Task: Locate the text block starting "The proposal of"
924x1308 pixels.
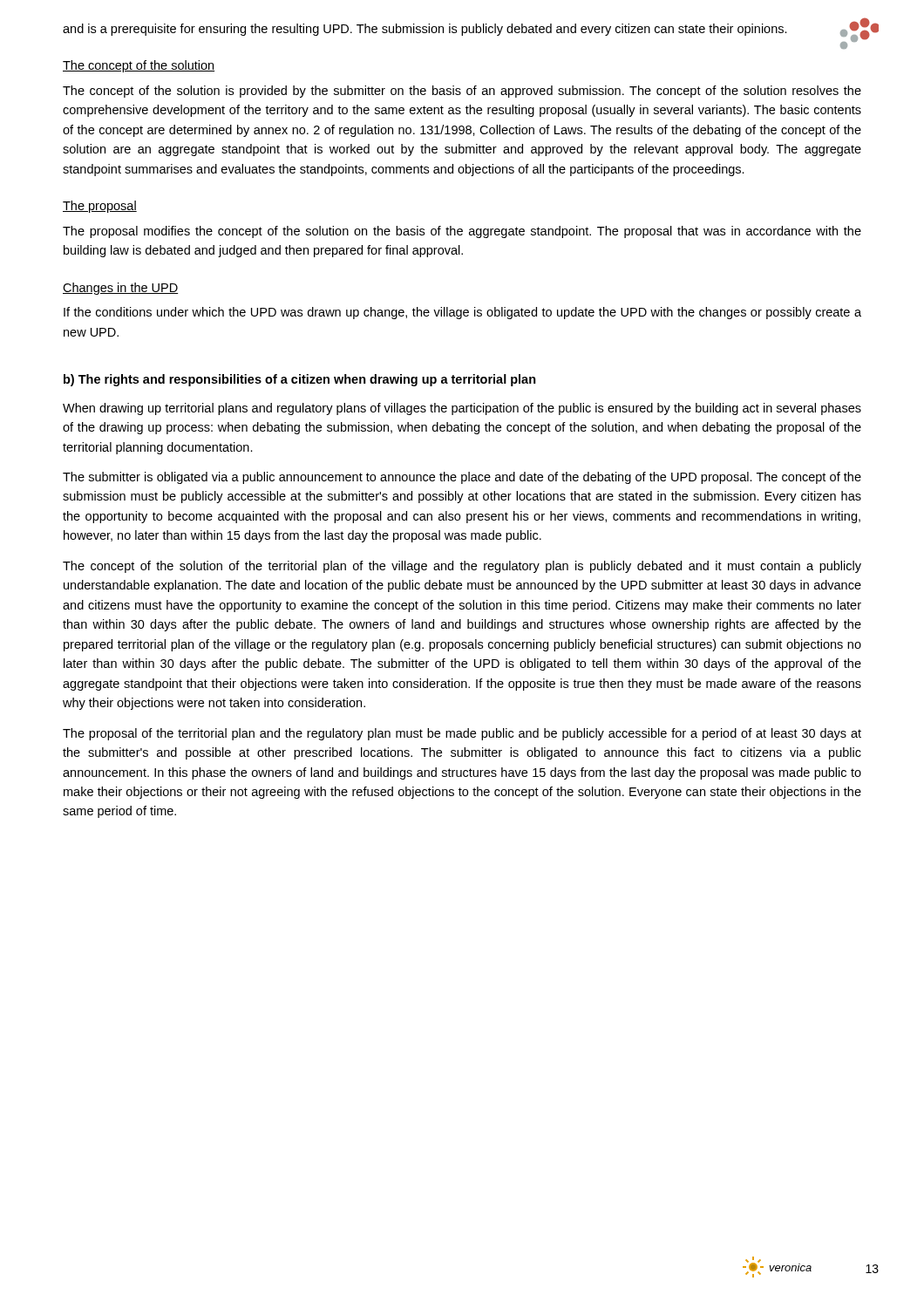Action: click(x=462, y=772)
